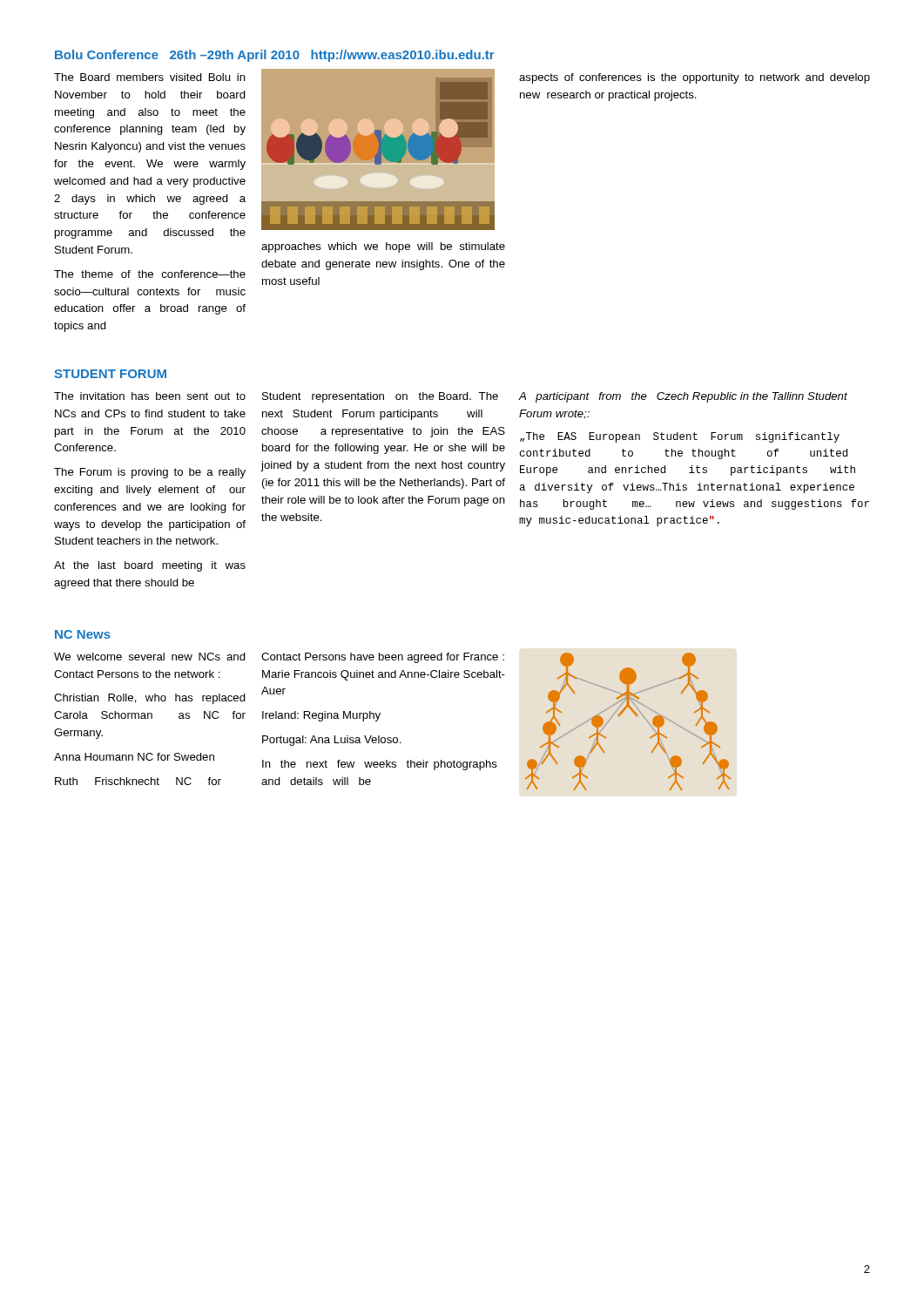Viewport: 924px width, 1307px height.
Task: Select the region starting "The Board members visited"
Action: coord(150,202)
